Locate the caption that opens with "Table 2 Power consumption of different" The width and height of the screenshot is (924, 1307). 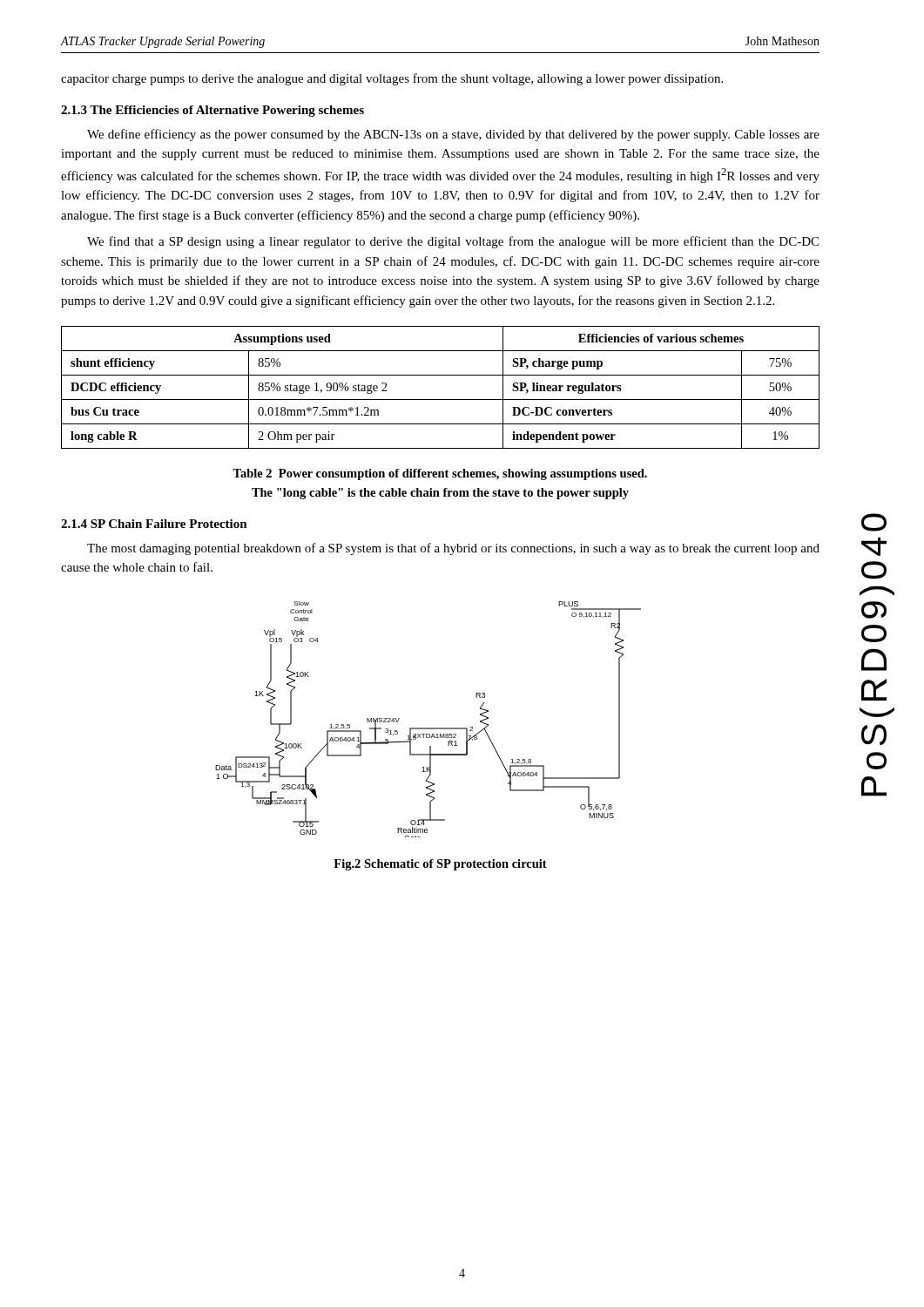[440, 483]
